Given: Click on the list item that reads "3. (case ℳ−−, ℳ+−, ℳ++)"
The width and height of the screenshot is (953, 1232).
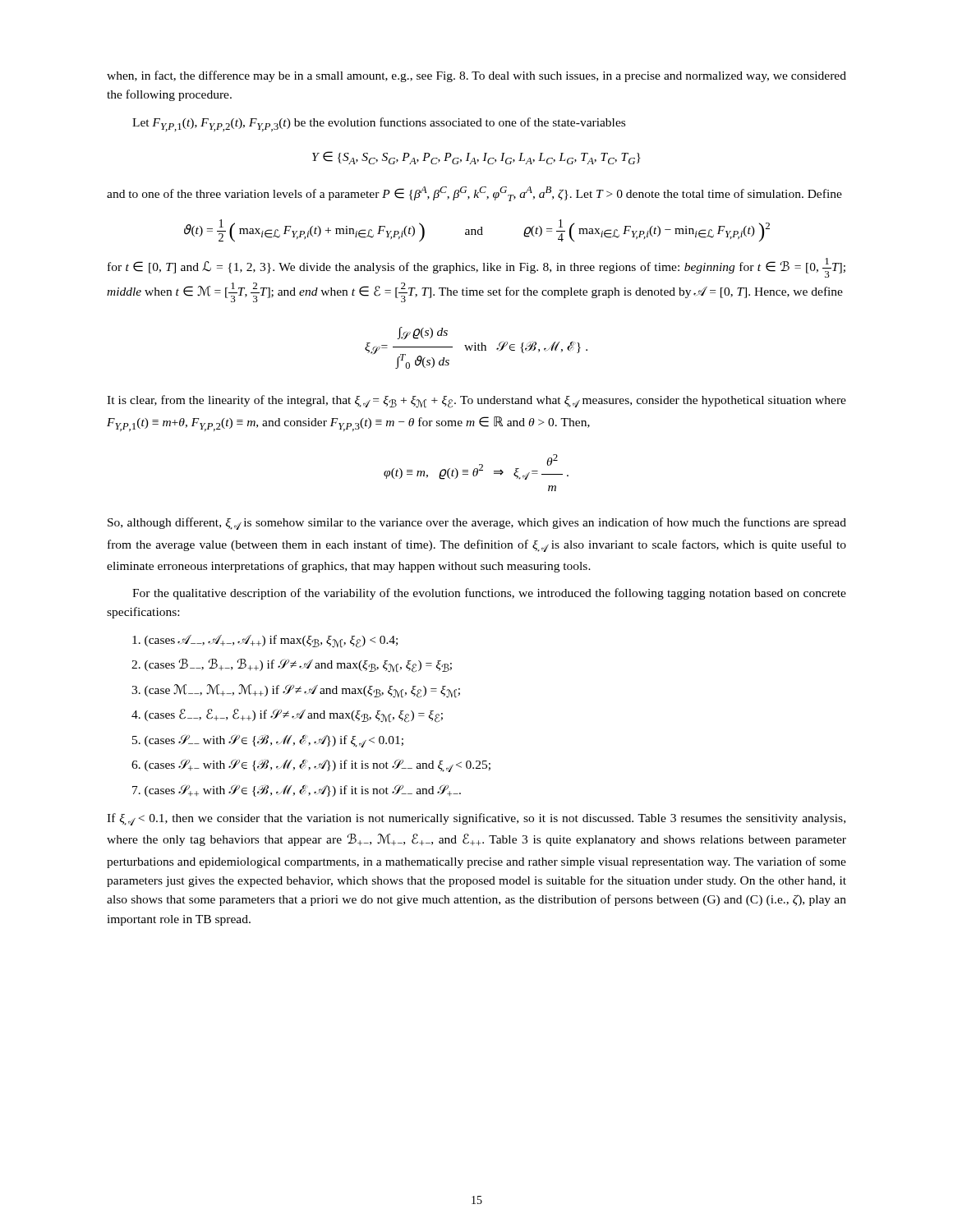Looking at the screenshot, I should 296,691.
